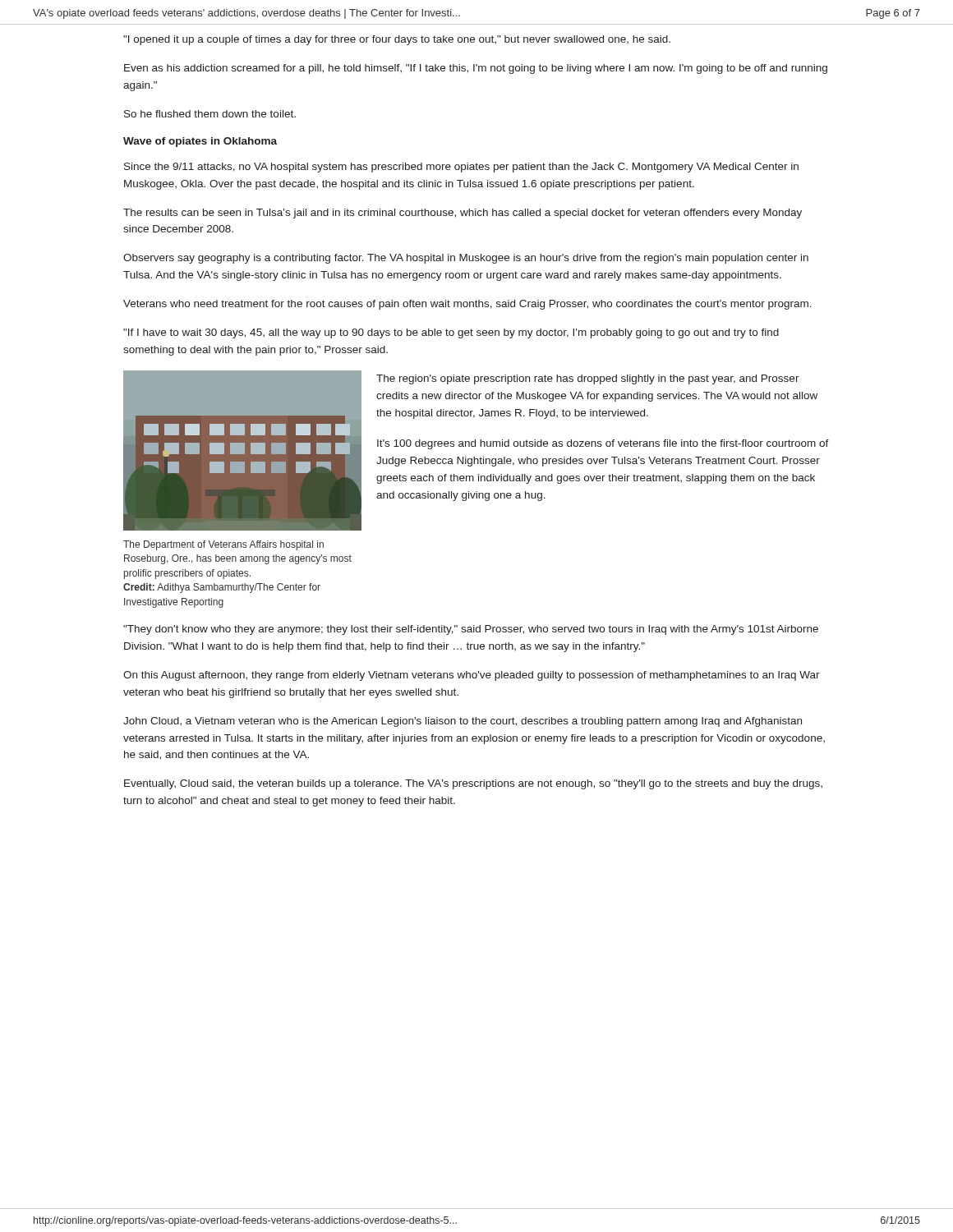The width and height of the screenshot is (953, 1232).
Task: Locate the text that reads "So he flushed them down the toilet."
Action: 210,114
